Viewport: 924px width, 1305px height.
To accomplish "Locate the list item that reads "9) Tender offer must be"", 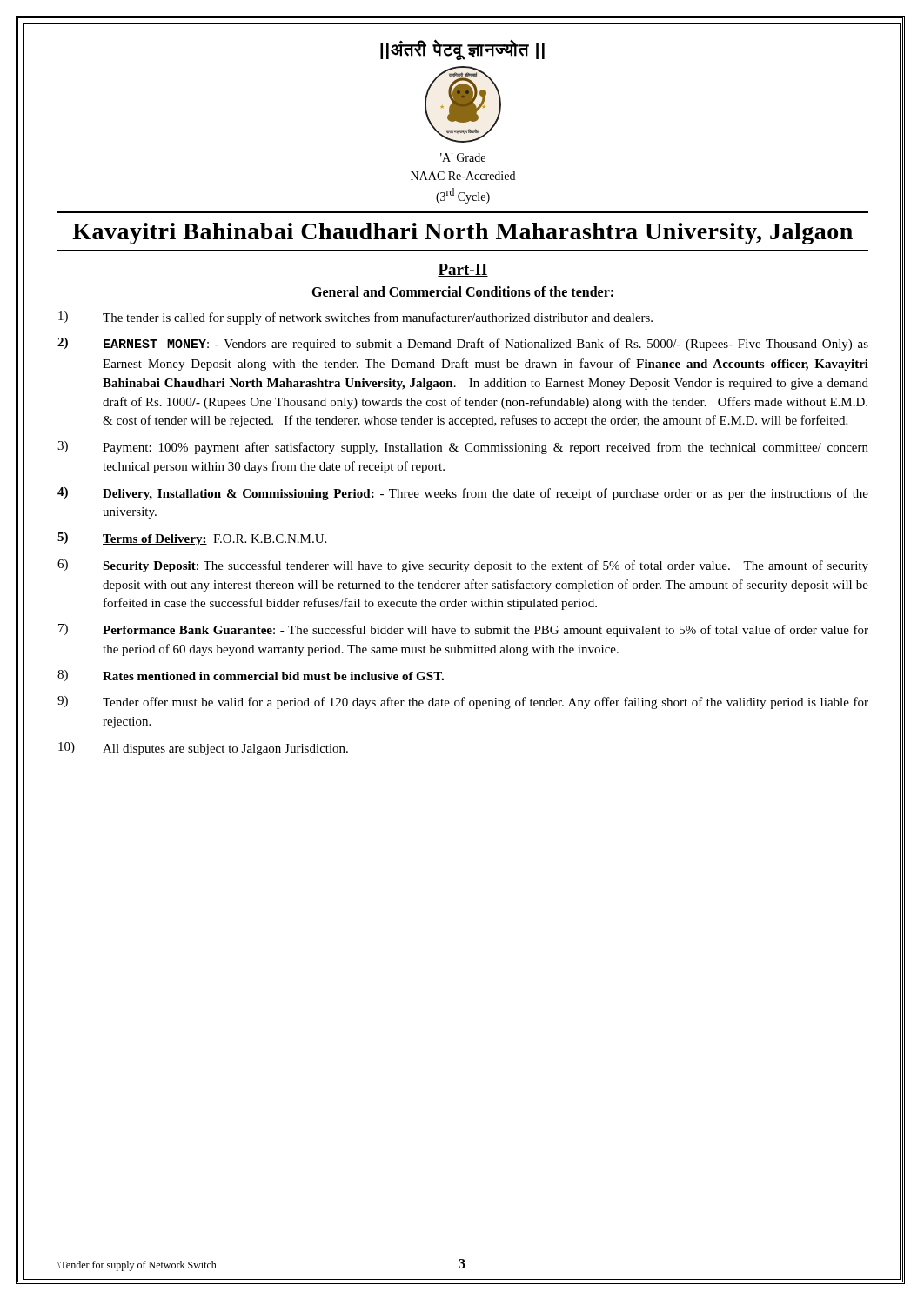I will point(463,713).
